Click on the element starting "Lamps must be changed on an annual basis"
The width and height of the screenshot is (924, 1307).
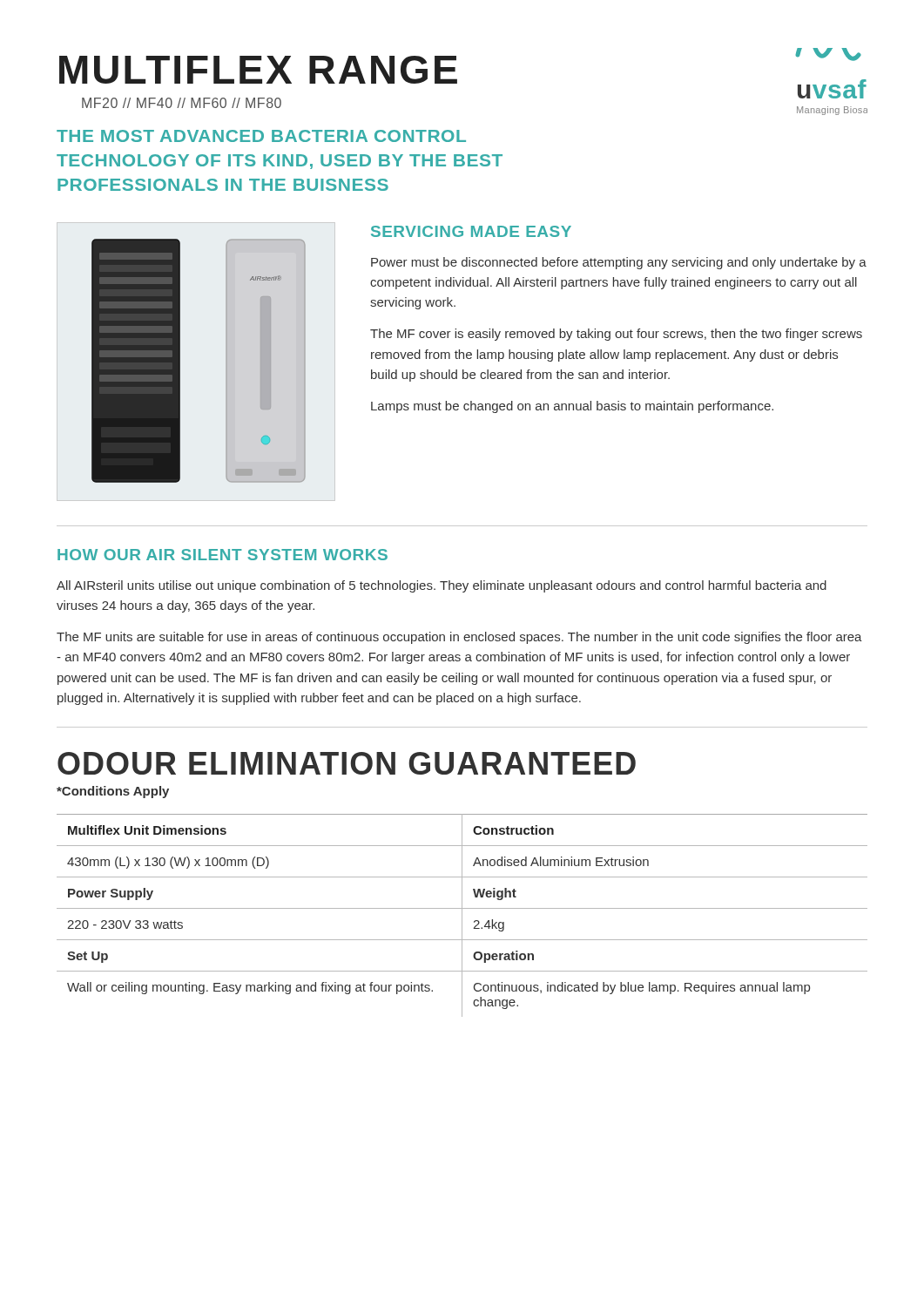click(x=619, y=406)
